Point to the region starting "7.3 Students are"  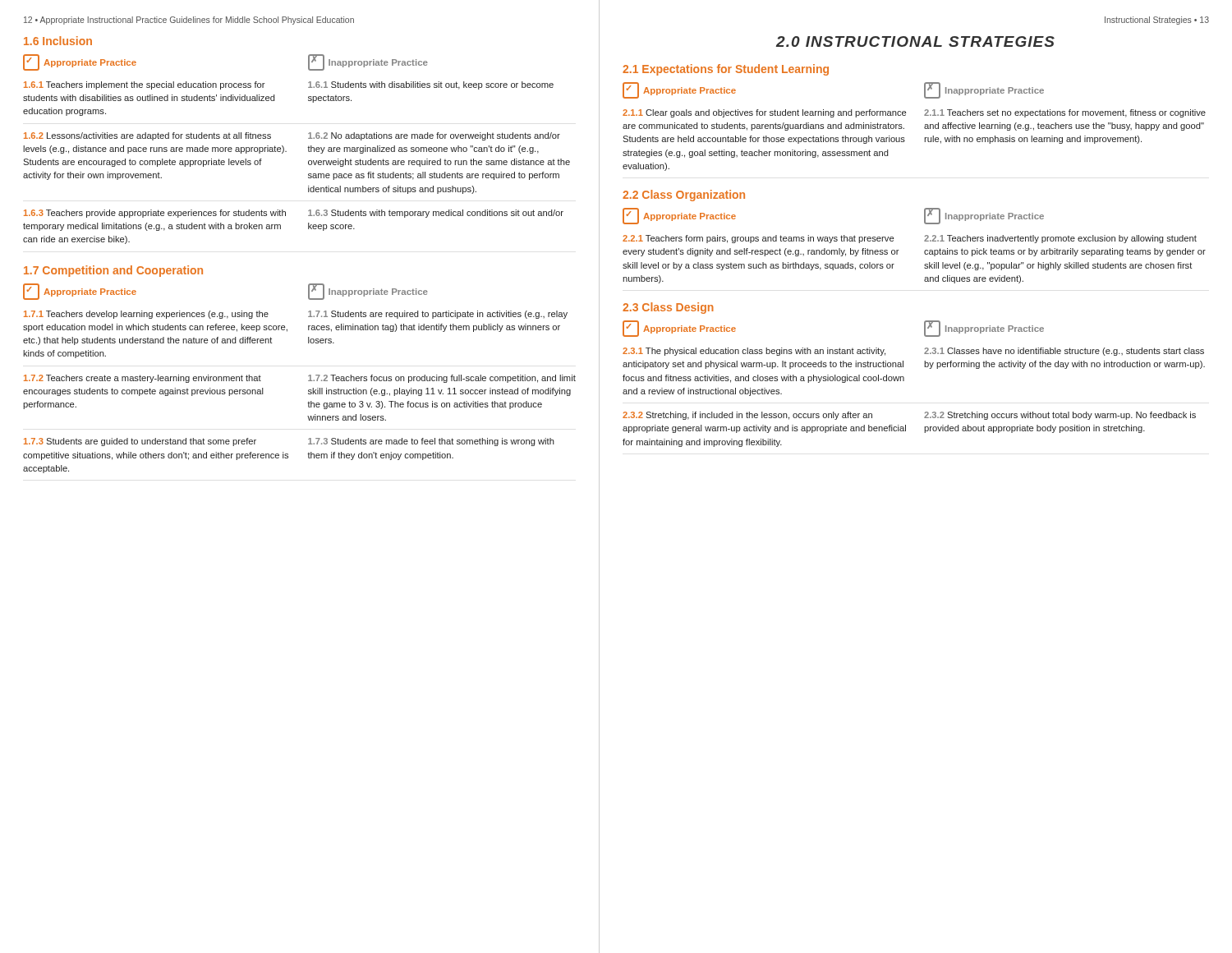click(x=299, y=455)
